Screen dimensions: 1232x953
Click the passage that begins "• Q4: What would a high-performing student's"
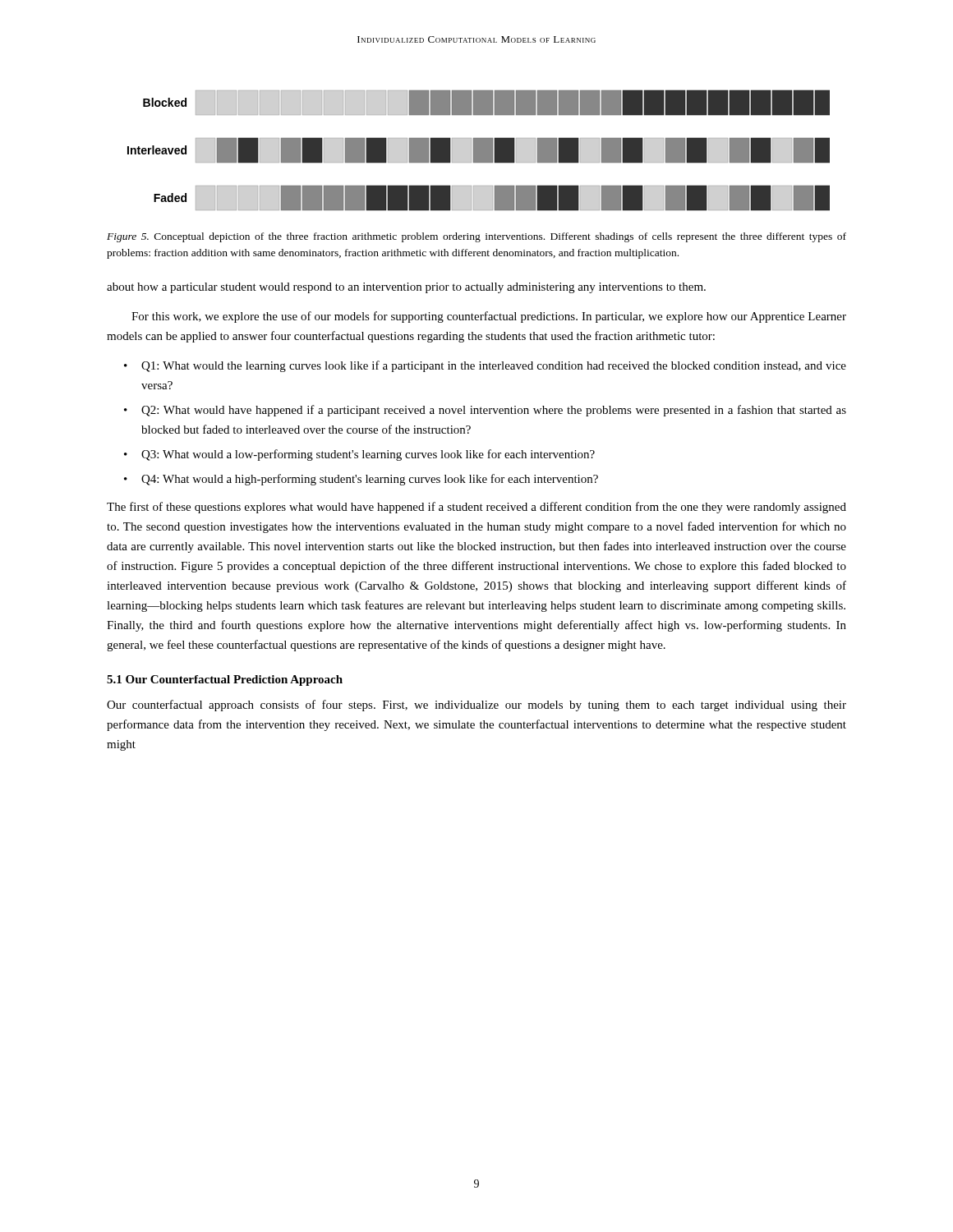tap(485, 478)
